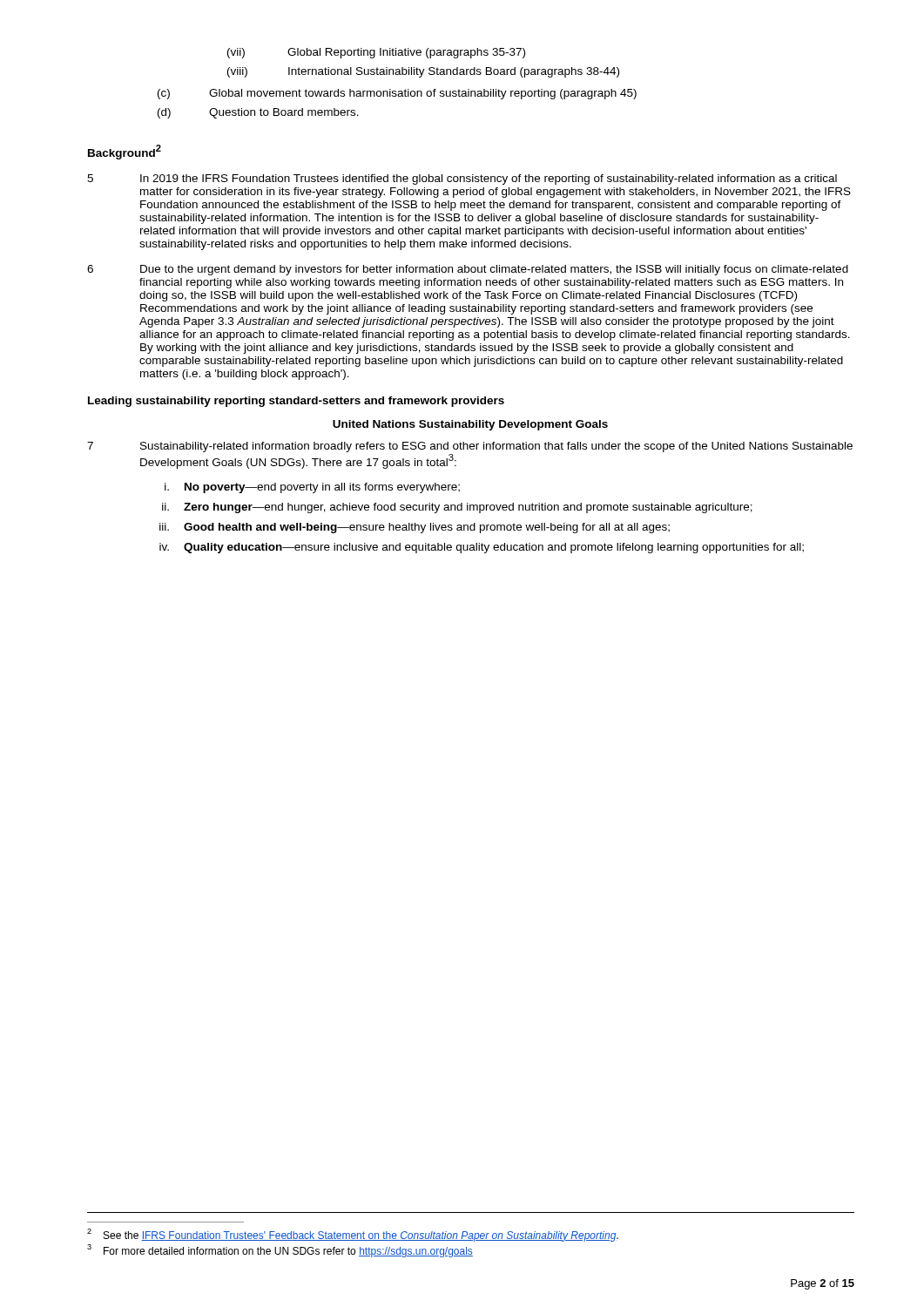Image resolution: width=924 pixels, height=1307 pixels.
Task: Locate the block of text that opens with "3 For more detailed information"
Action: 280,1252
